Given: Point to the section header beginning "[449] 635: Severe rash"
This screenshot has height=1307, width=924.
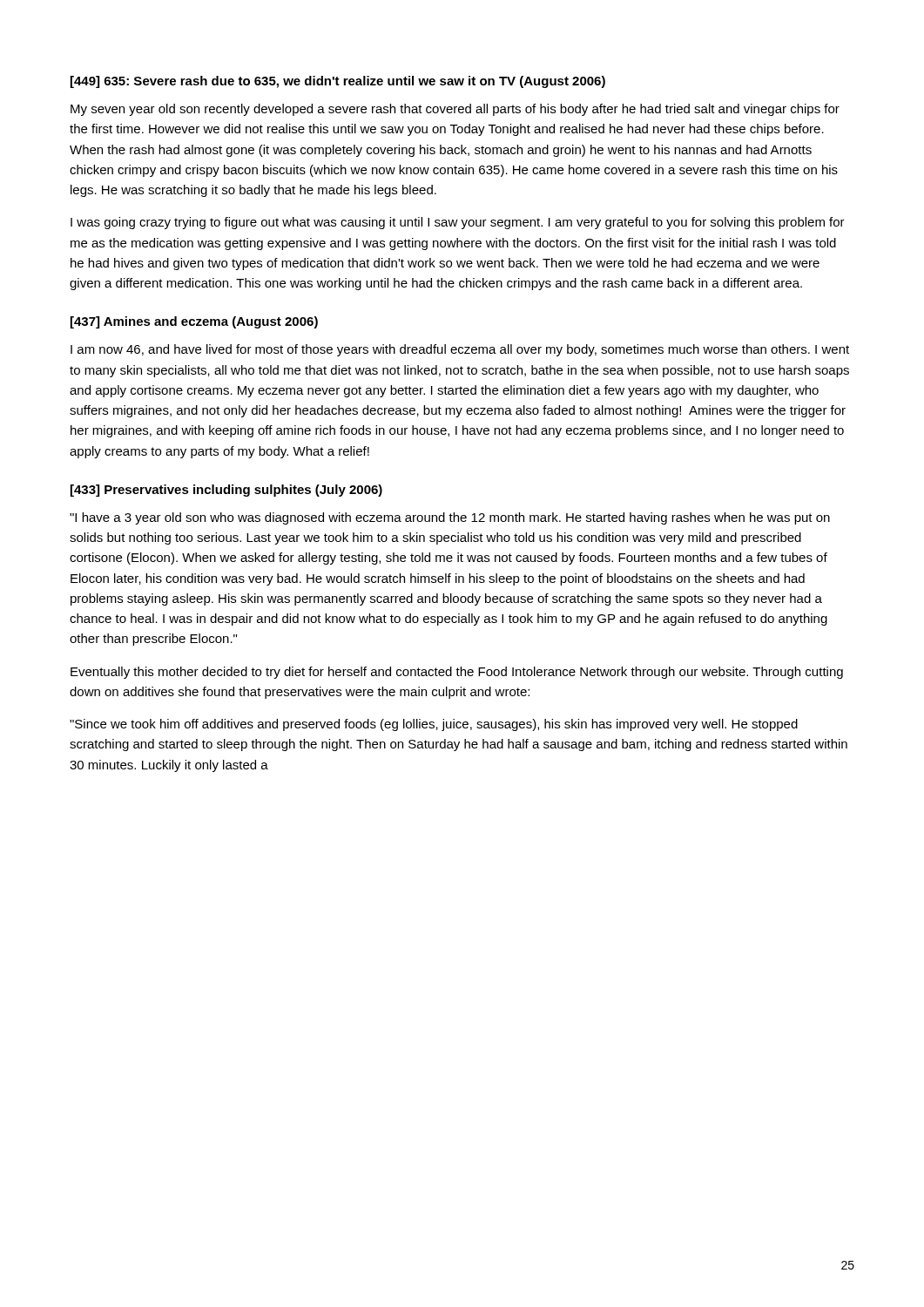Looking at the screenshot, I should [338, 81].
